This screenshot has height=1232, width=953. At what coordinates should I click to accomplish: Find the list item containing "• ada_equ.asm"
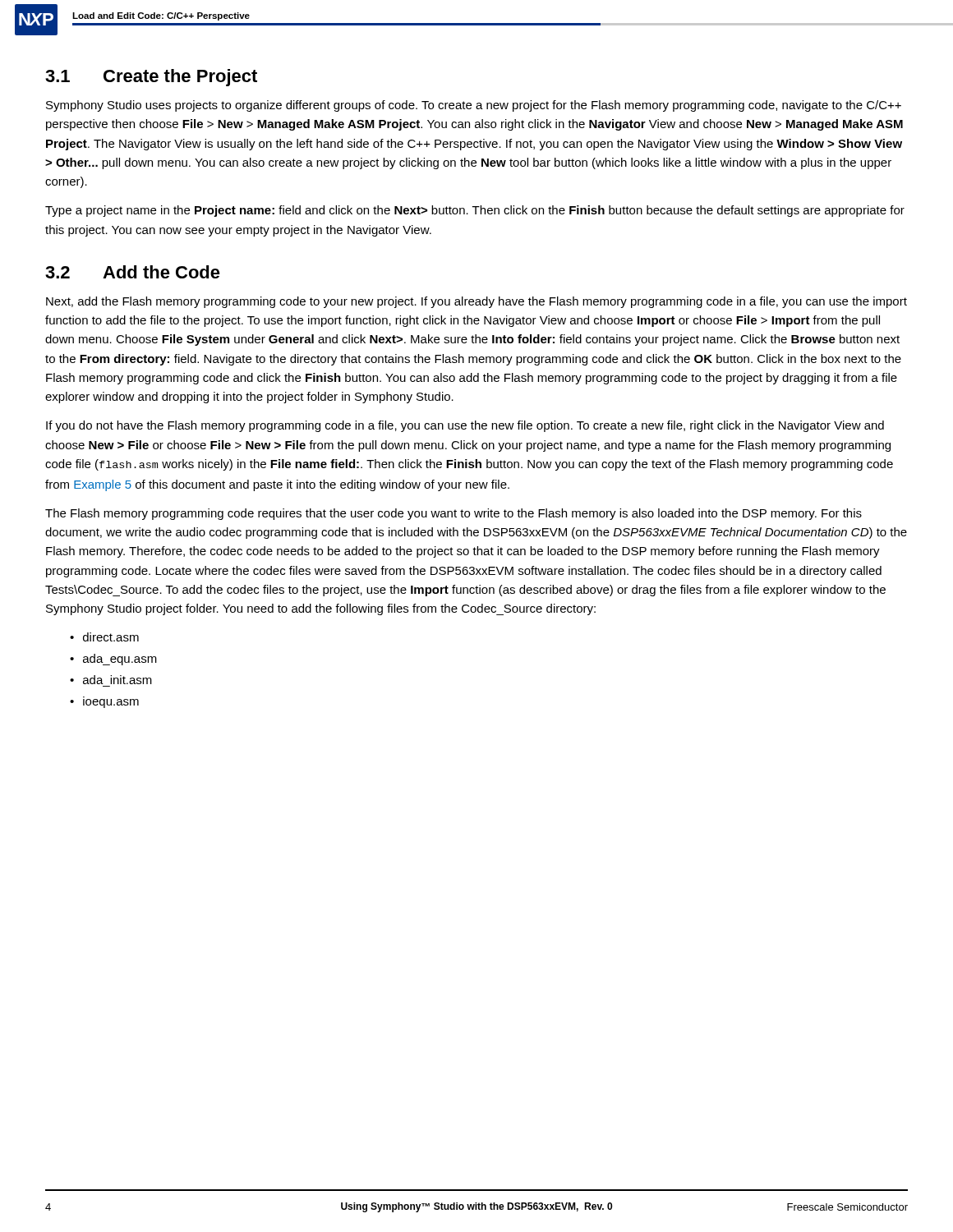point(113,659)
